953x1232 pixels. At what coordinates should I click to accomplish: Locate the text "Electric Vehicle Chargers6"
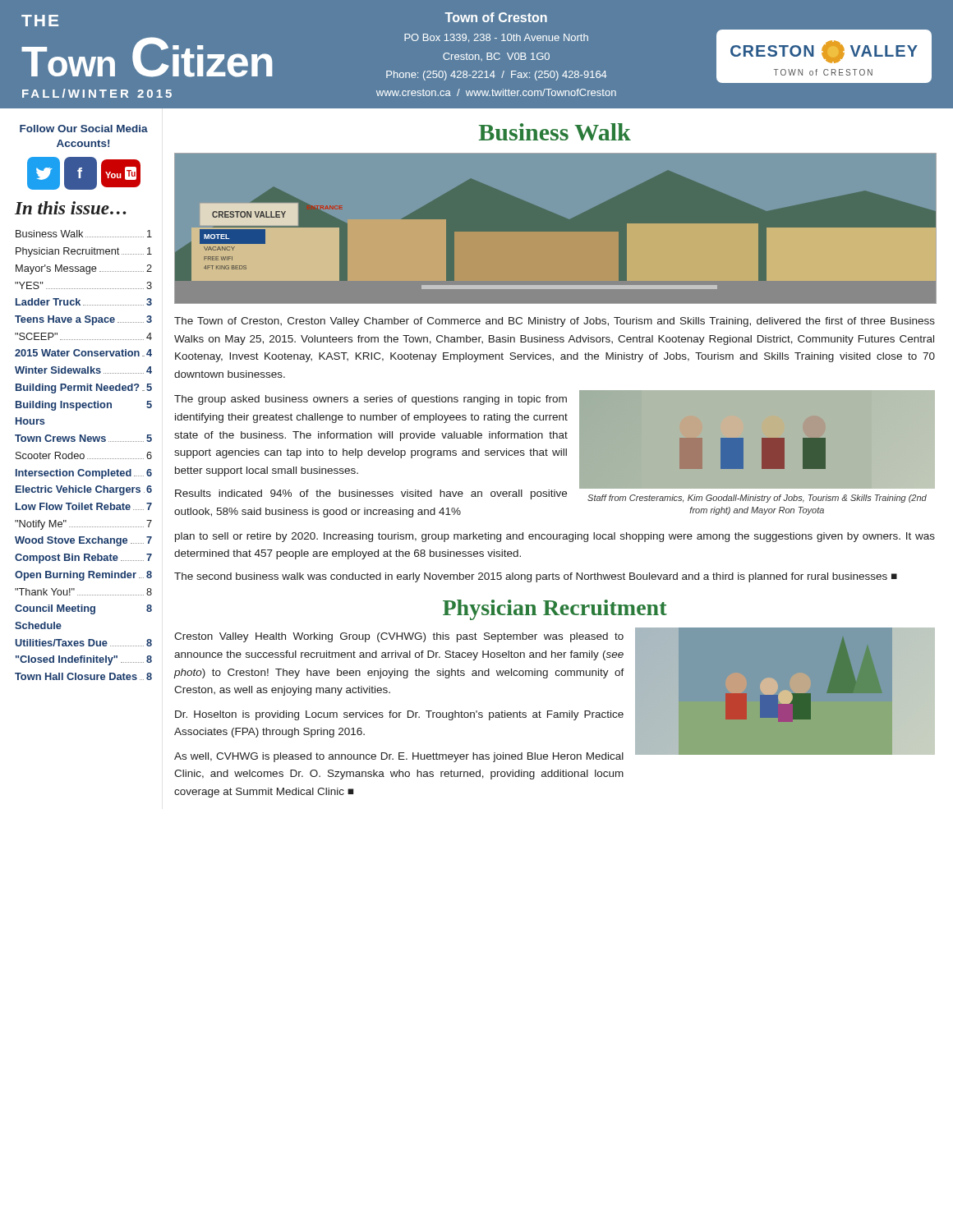(x=83, y=490)
